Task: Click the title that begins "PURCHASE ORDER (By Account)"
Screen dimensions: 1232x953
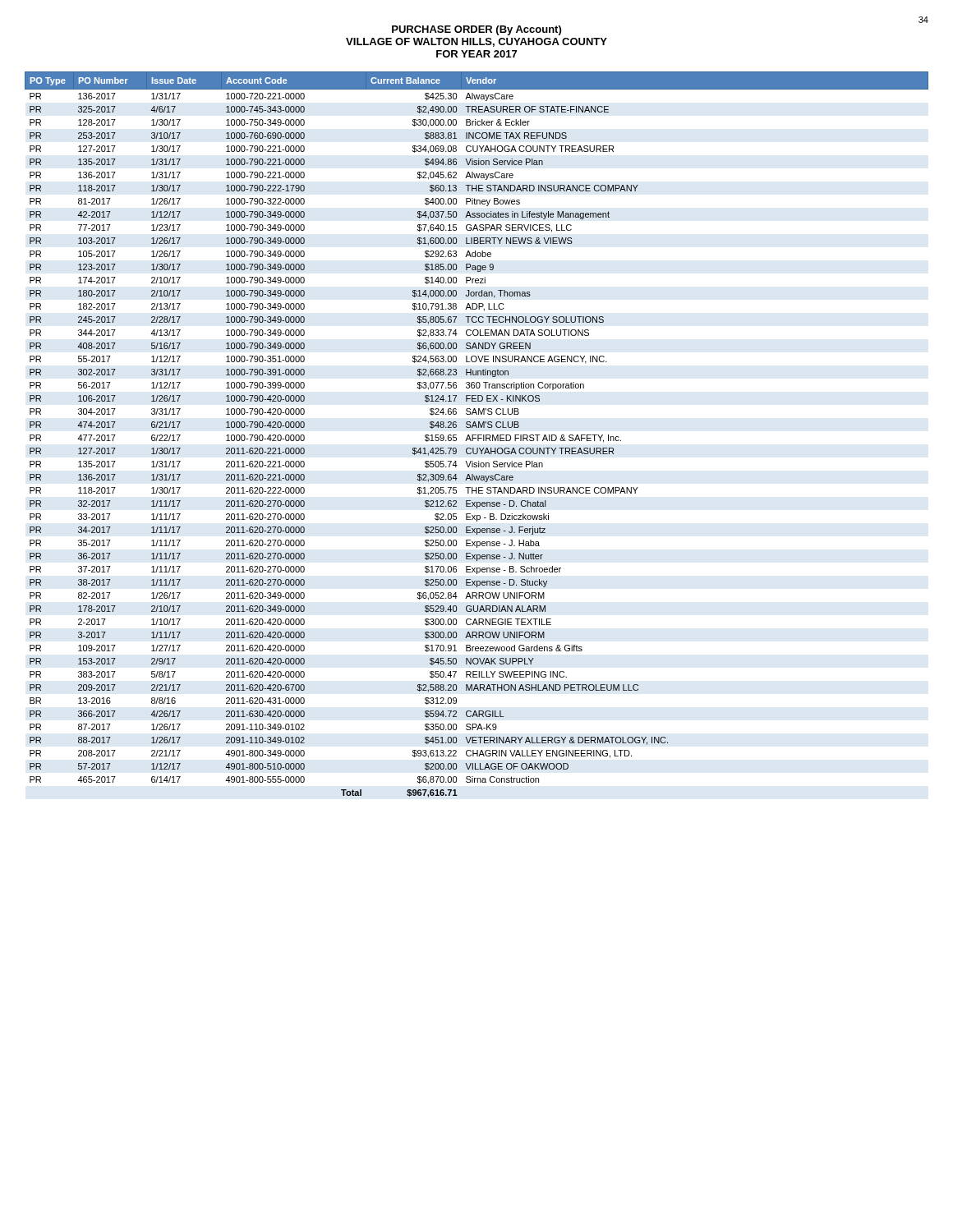Action: point(476,42)
